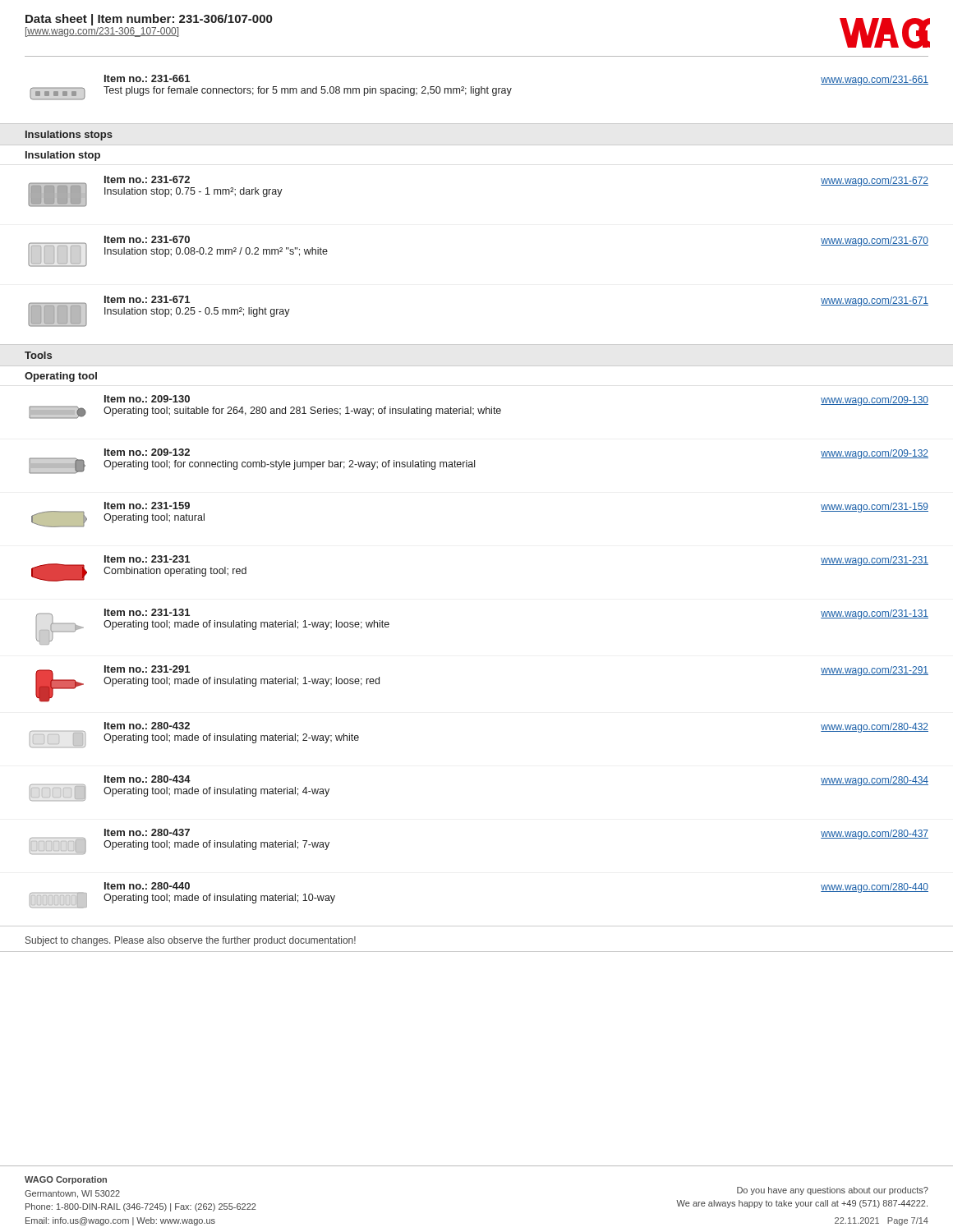Locate the passage starting "Item no.: 280-432 Operating"
This screenshot has height=1232, width=953.
(x=170, y=736)
